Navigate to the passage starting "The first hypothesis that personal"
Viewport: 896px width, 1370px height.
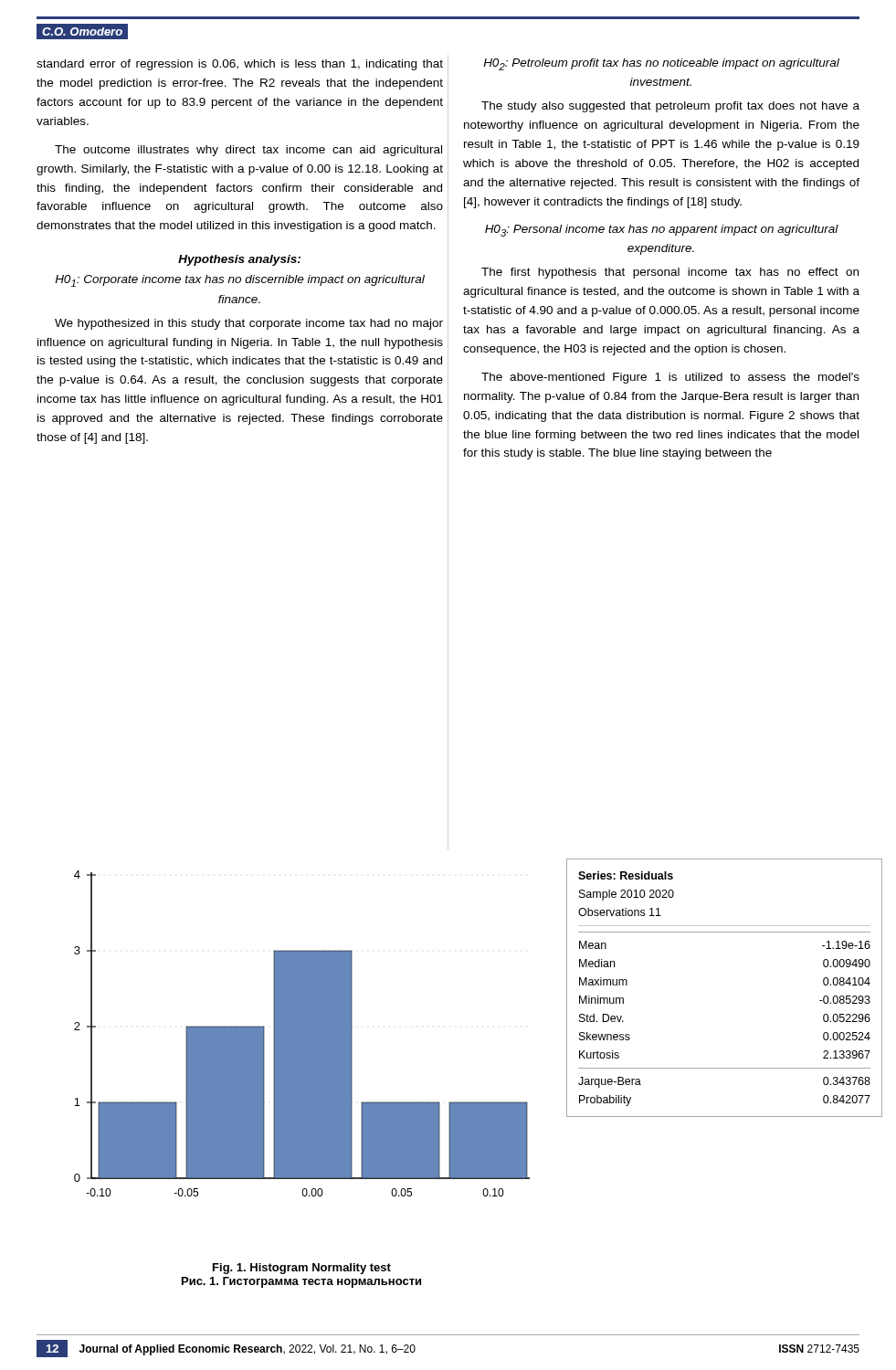coord(661,310)
